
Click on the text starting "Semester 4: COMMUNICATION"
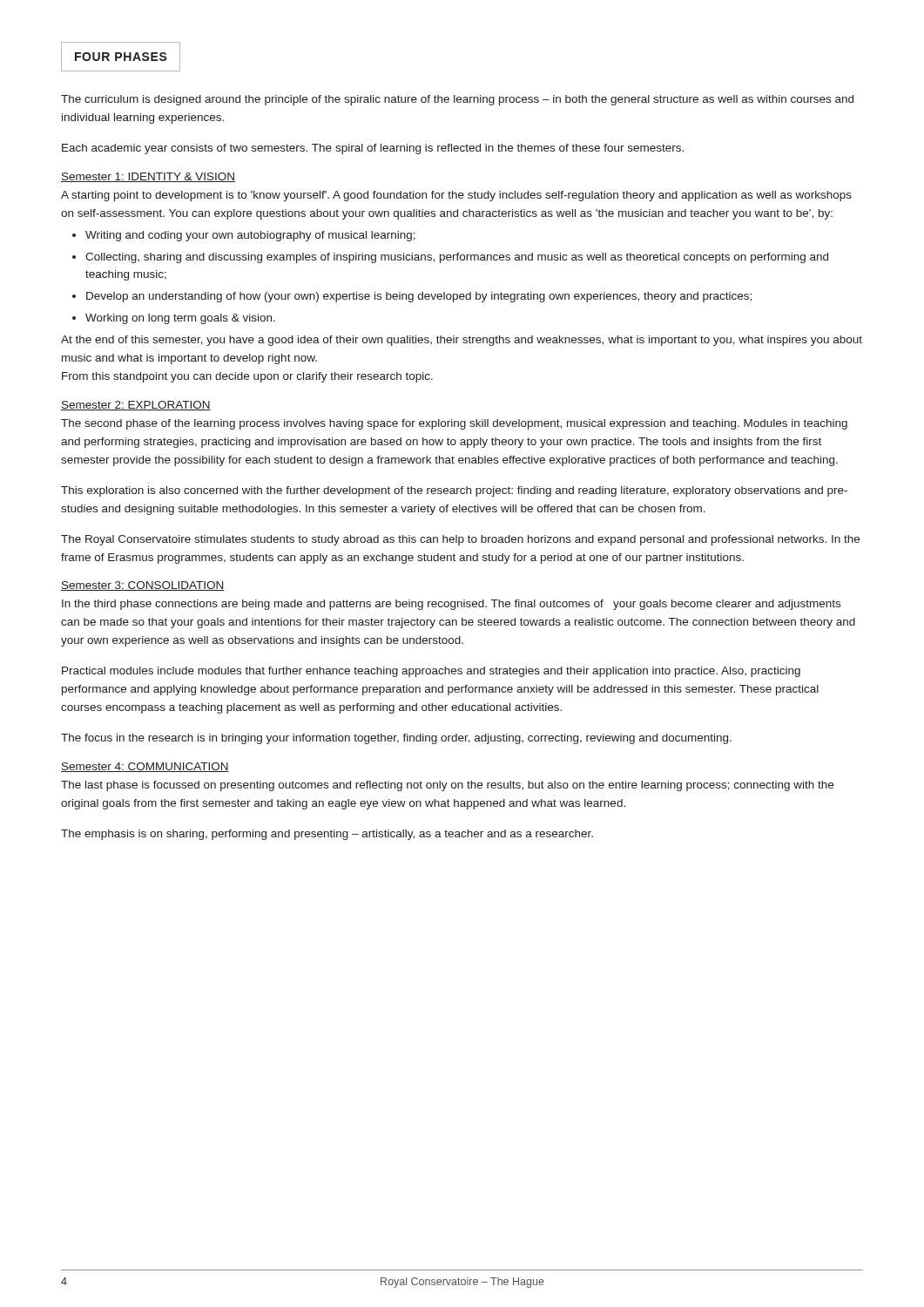(x=145, y=767)
